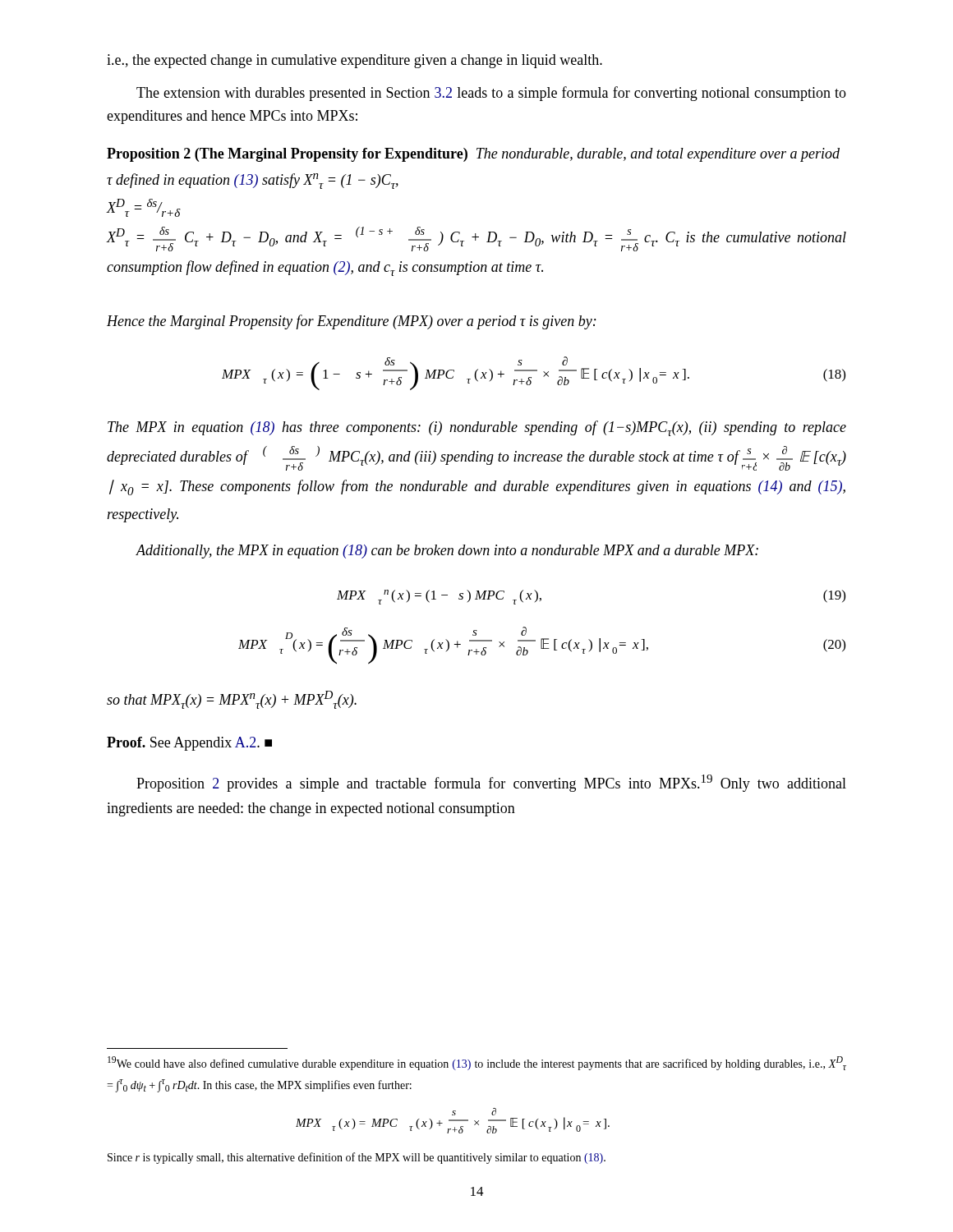Viewport: 953px width, 1232px height.
Task: Point to the block beginning "19We could have"
Action: pyautogui.click(x=476, y=1109)
